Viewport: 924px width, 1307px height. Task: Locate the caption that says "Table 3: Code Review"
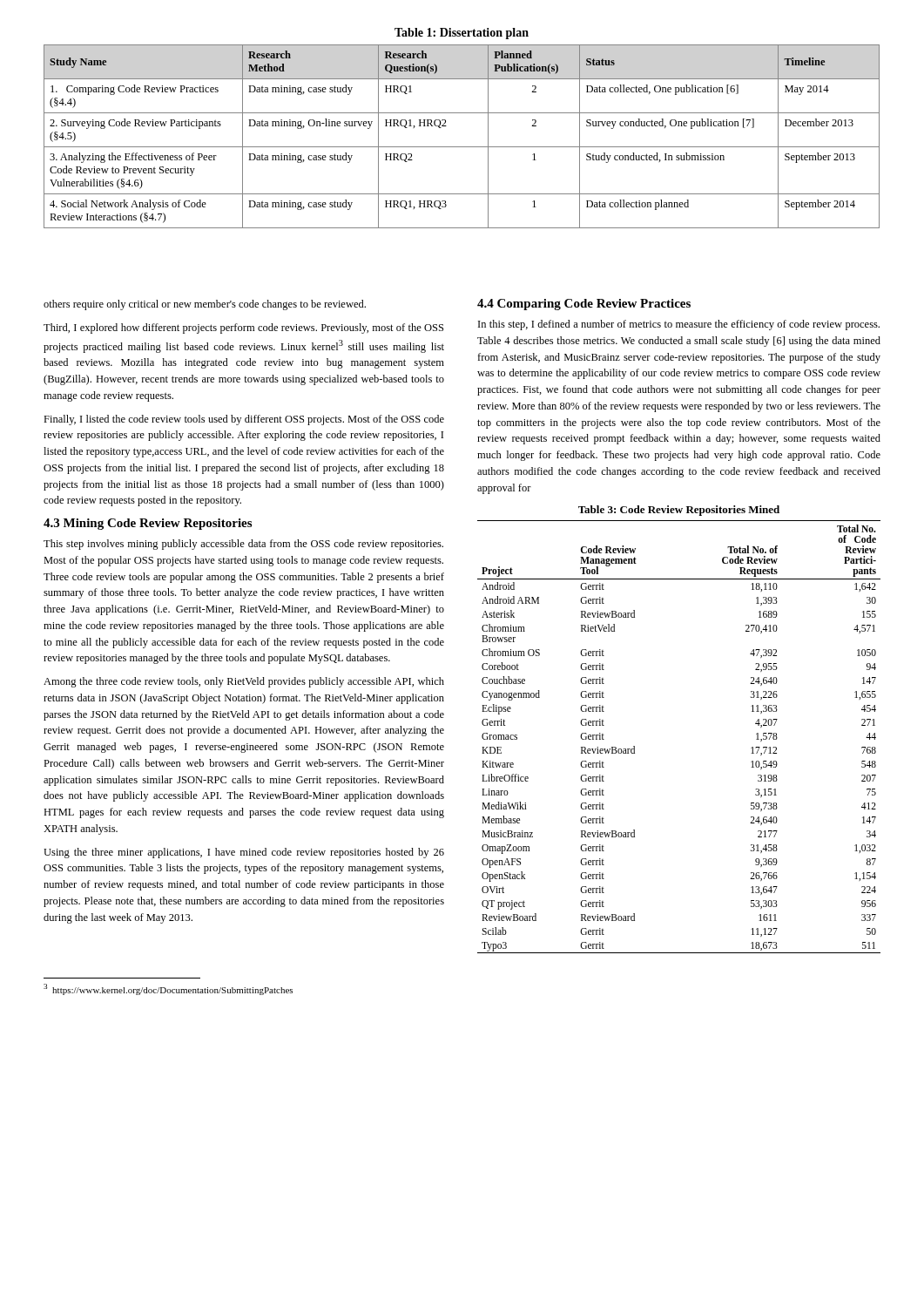[679, 509]
